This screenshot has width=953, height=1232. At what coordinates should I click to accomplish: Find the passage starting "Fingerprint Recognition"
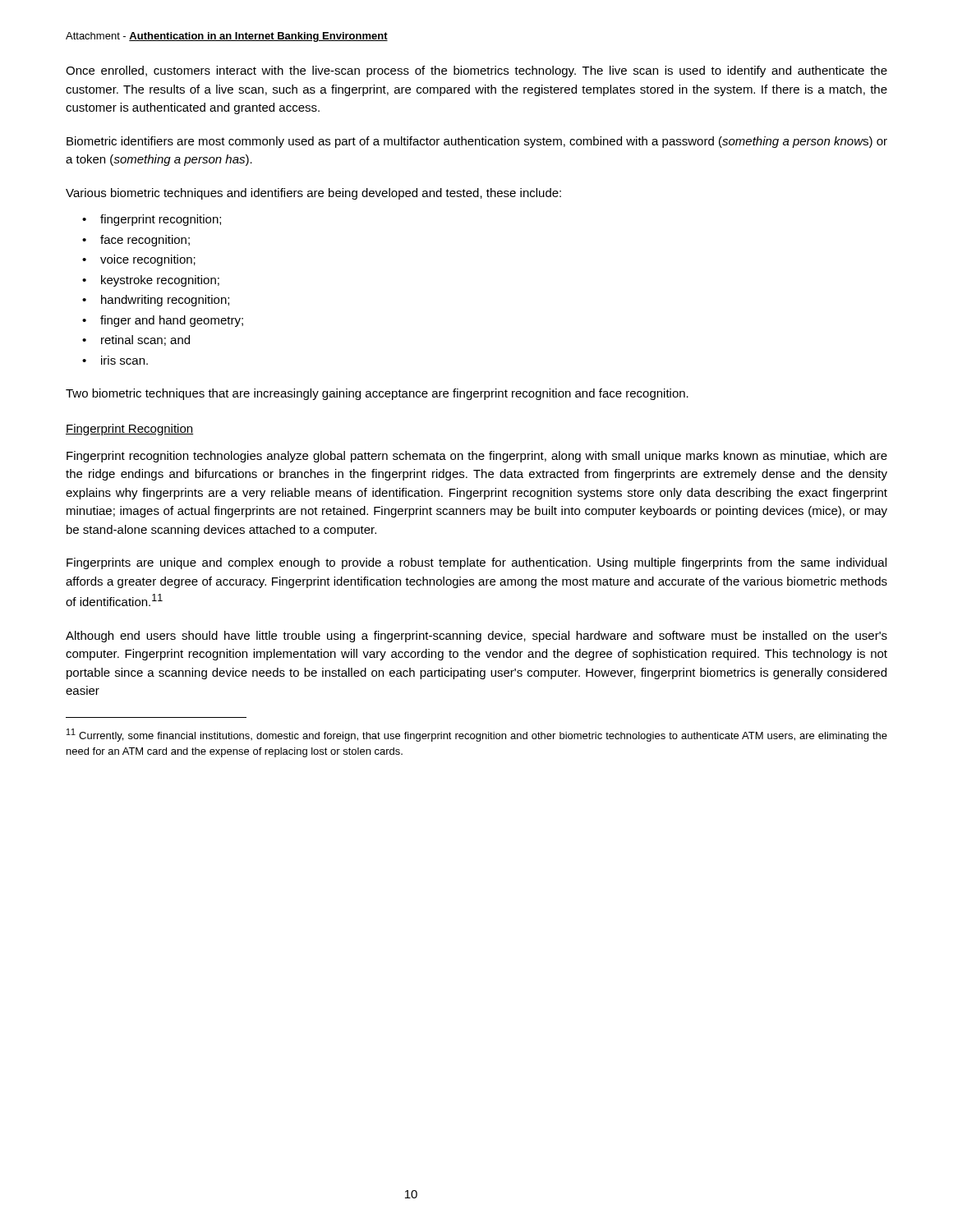coord(129,428)
